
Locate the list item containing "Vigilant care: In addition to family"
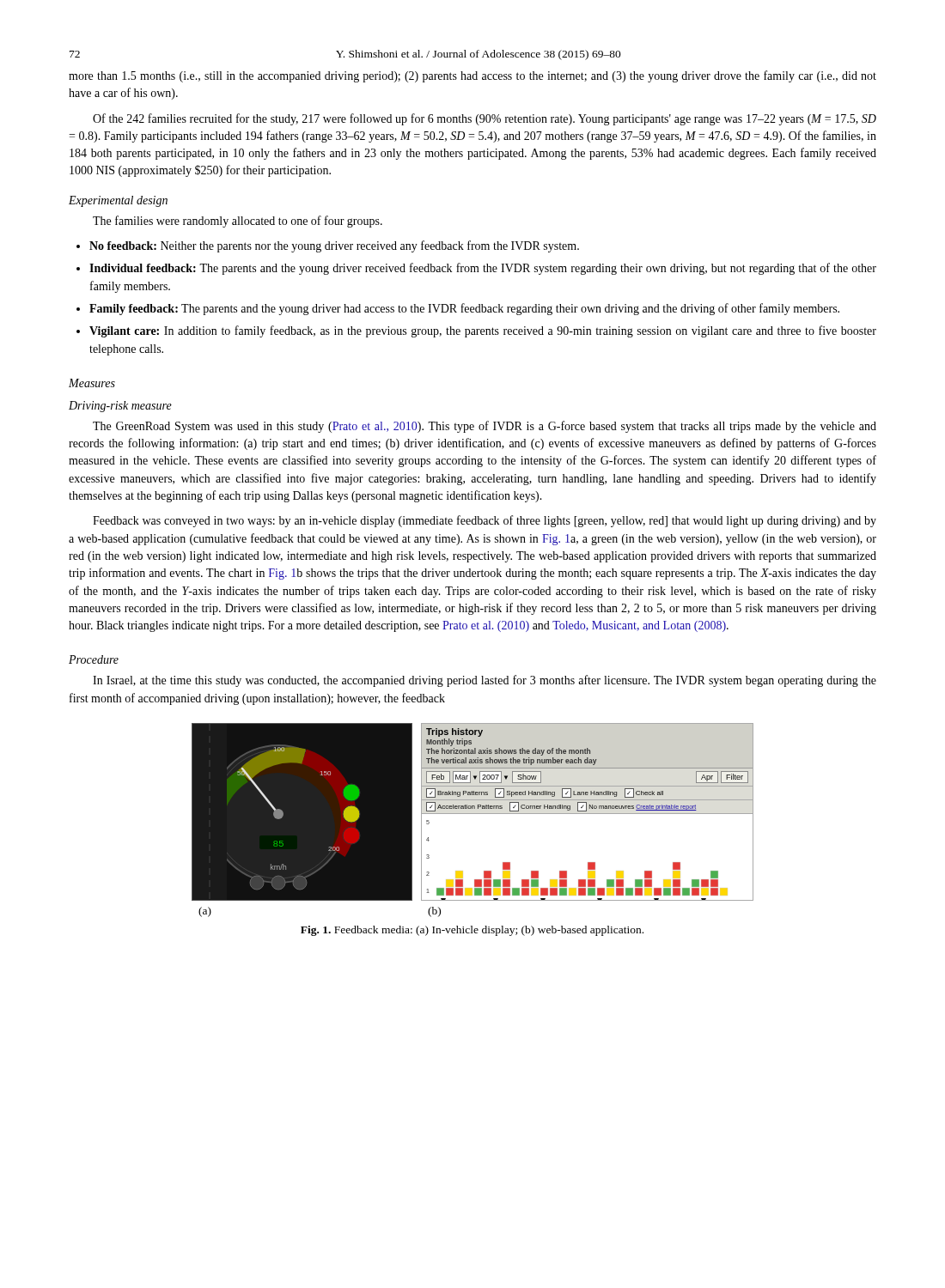[483, 340]
